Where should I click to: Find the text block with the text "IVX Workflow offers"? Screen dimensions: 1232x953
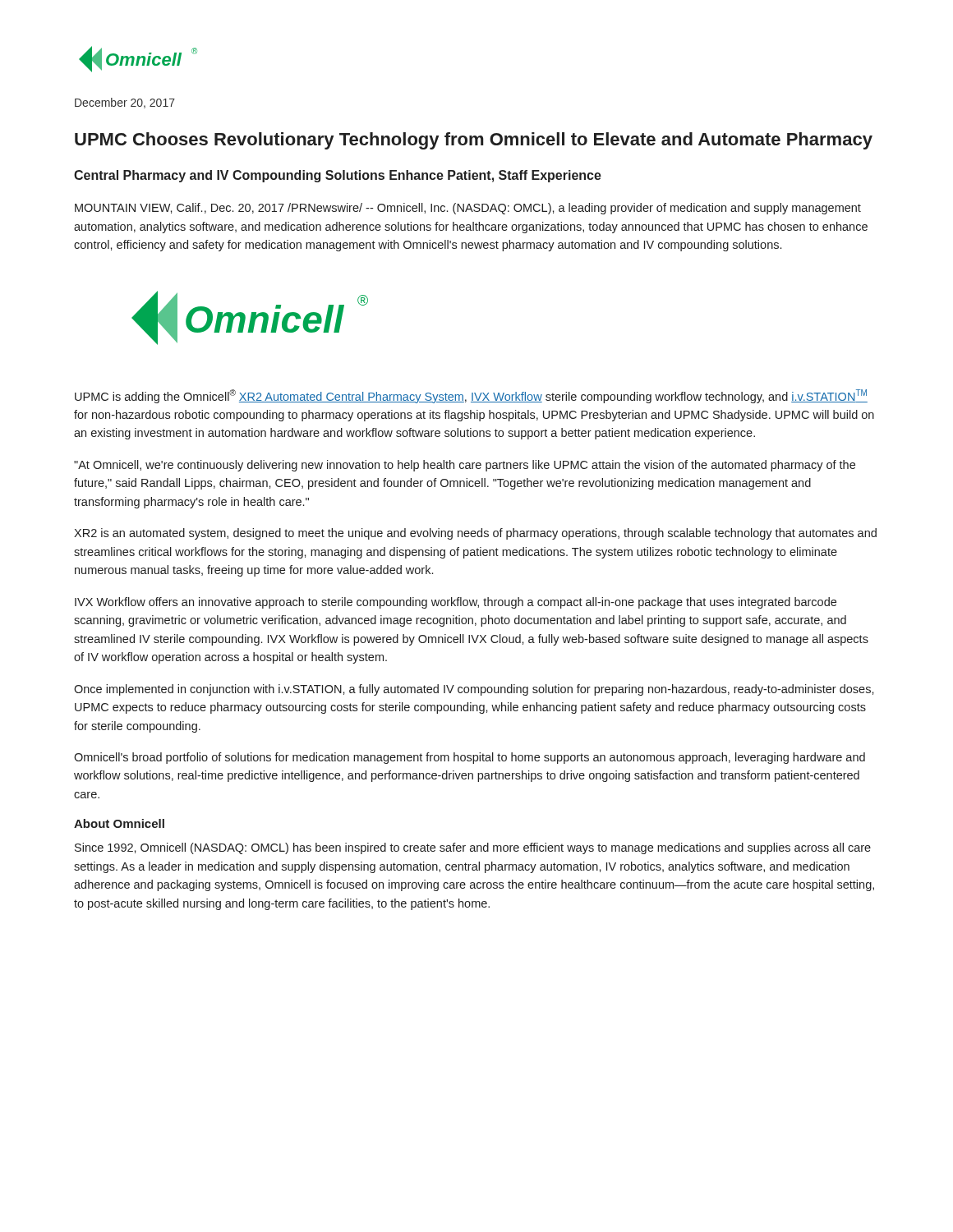click(x=471, y=630)
